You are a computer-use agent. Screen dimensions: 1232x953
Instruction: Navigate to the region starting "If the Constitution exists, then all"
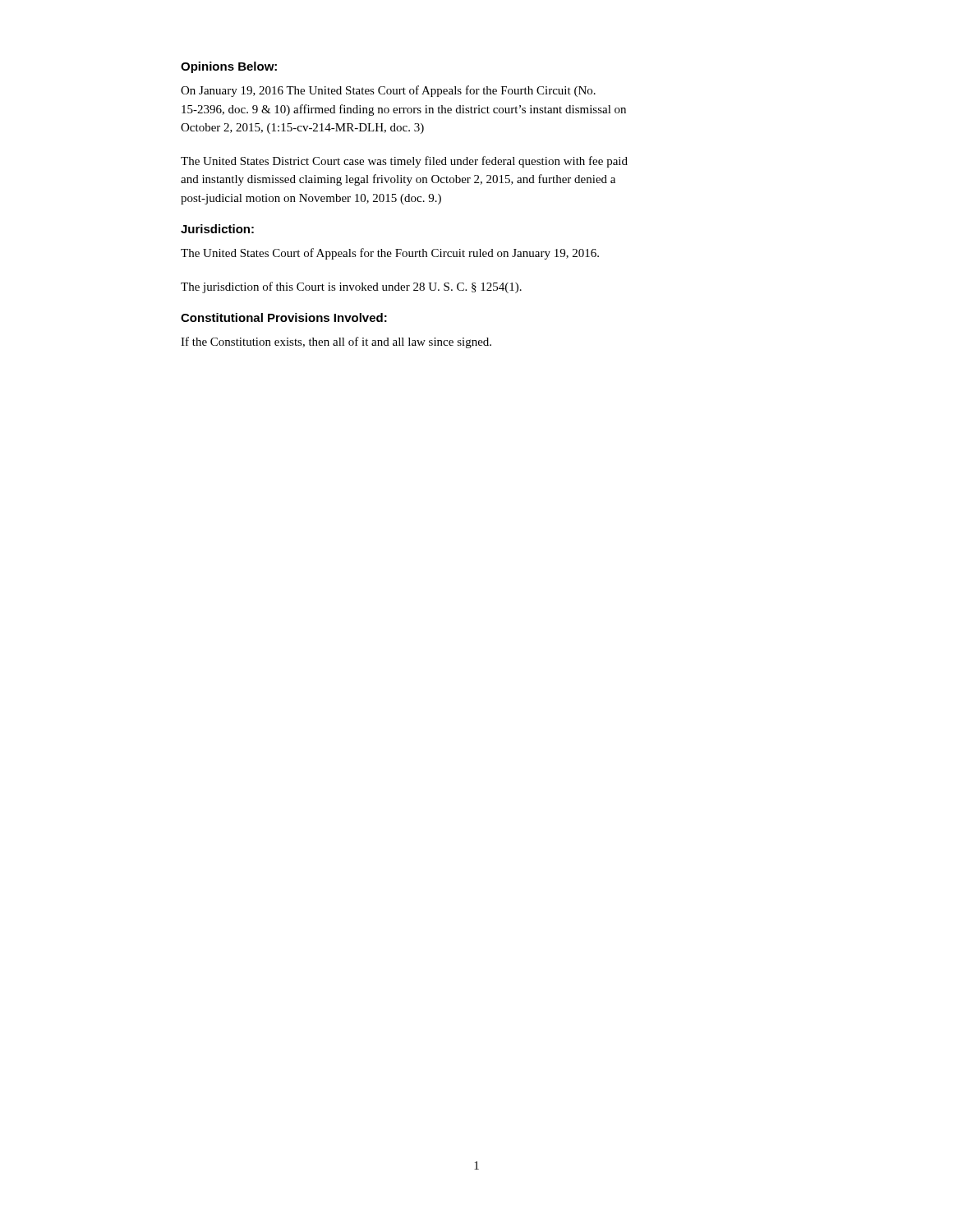pyautogui.click(x=337, y=342)
